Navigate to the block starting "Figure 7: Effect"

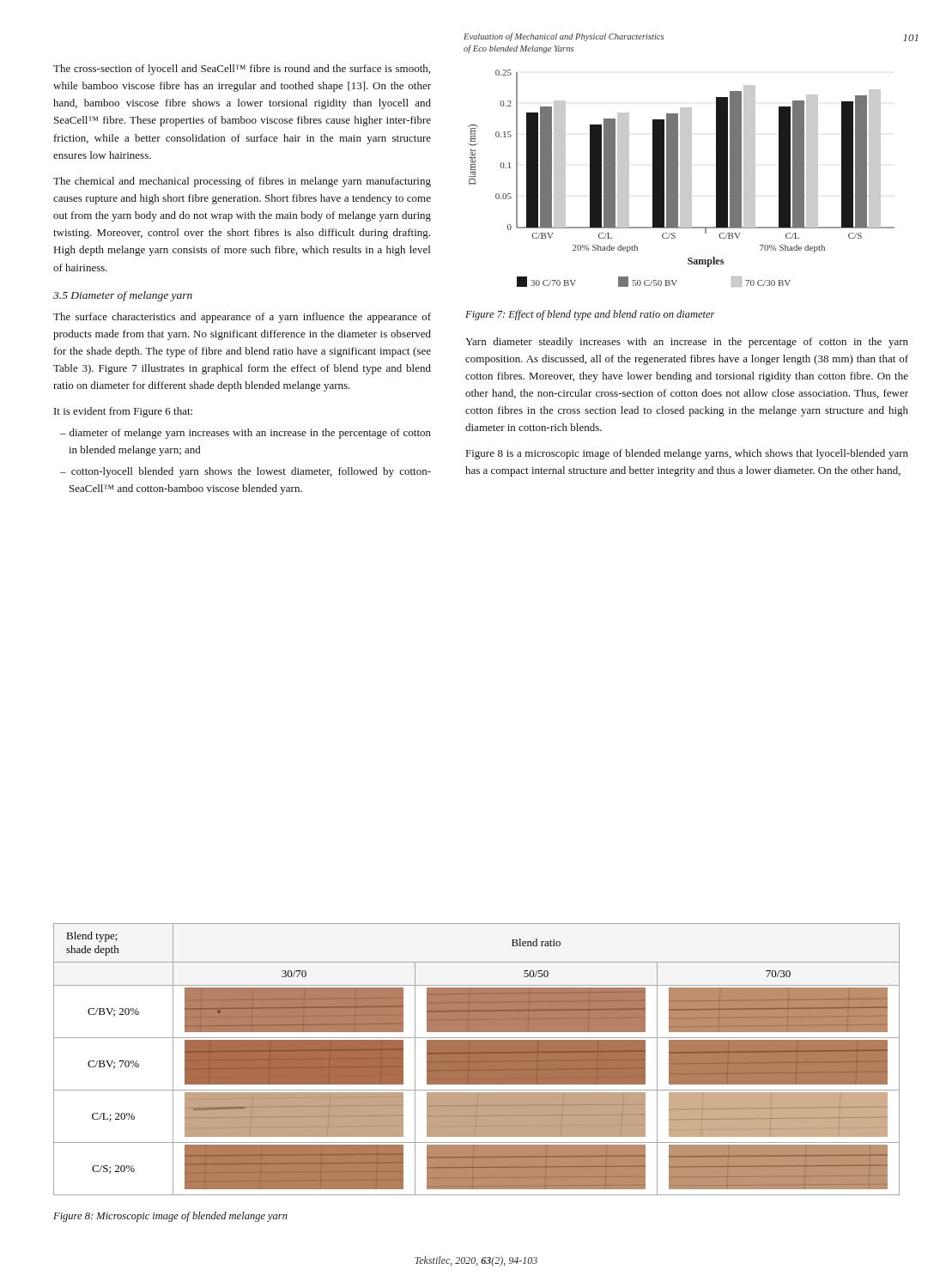(x=590, y=314)
